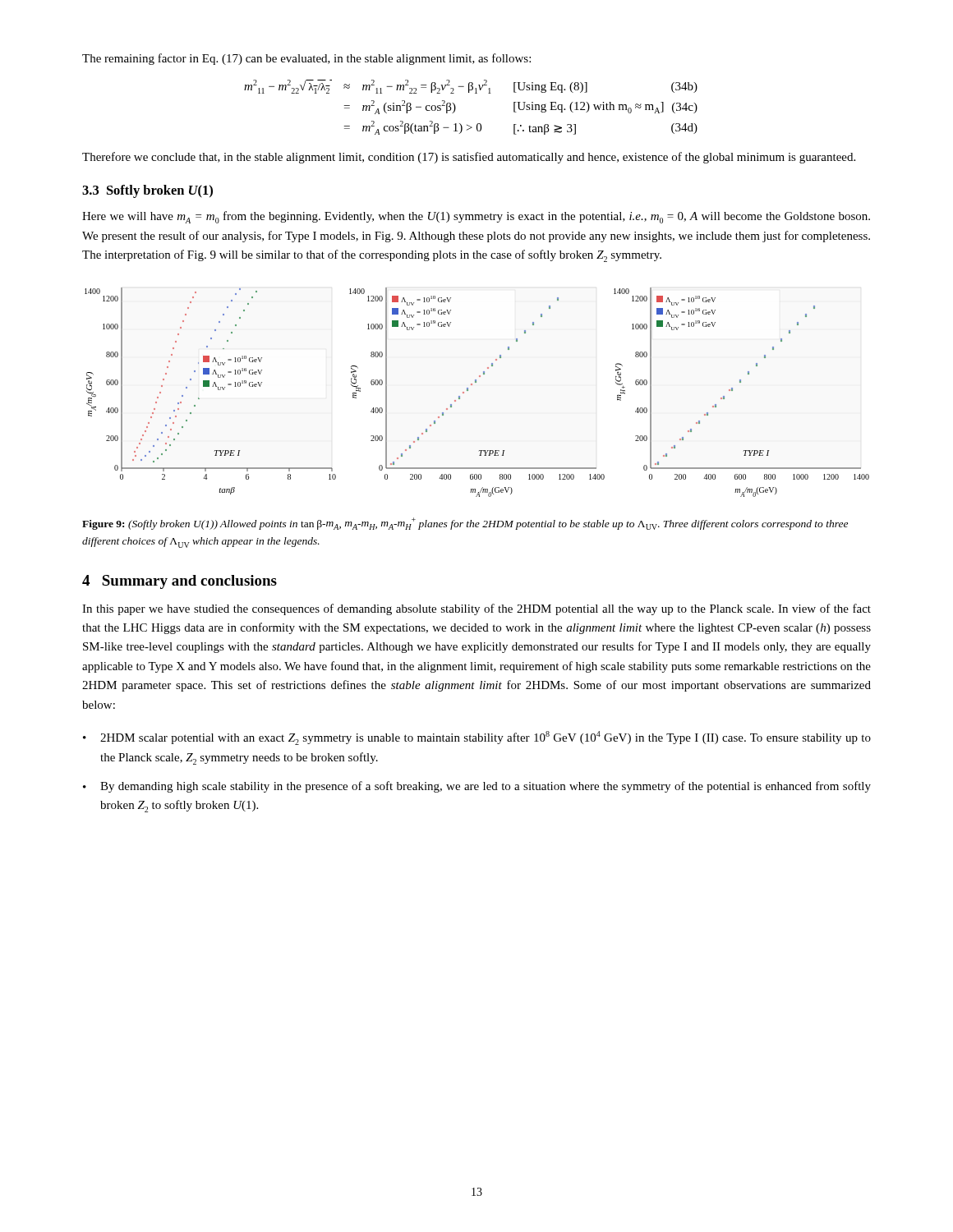
Task: Navigate to the text starting "3.3 Softly broken U(1)"
Action: [148, 190]
